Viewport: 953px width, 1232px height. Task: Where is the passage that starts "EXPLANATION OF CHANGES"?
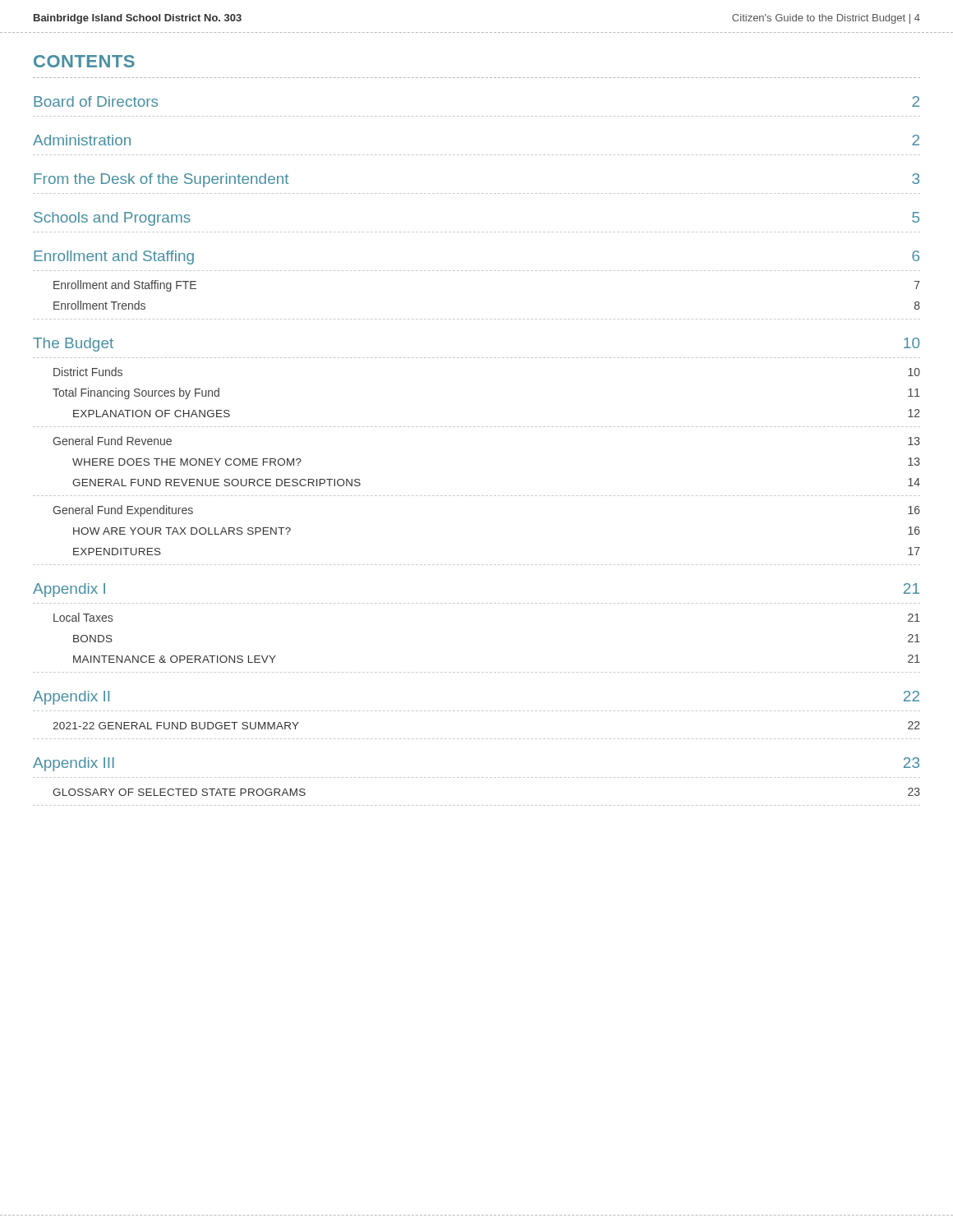click(x=147, y=413)
